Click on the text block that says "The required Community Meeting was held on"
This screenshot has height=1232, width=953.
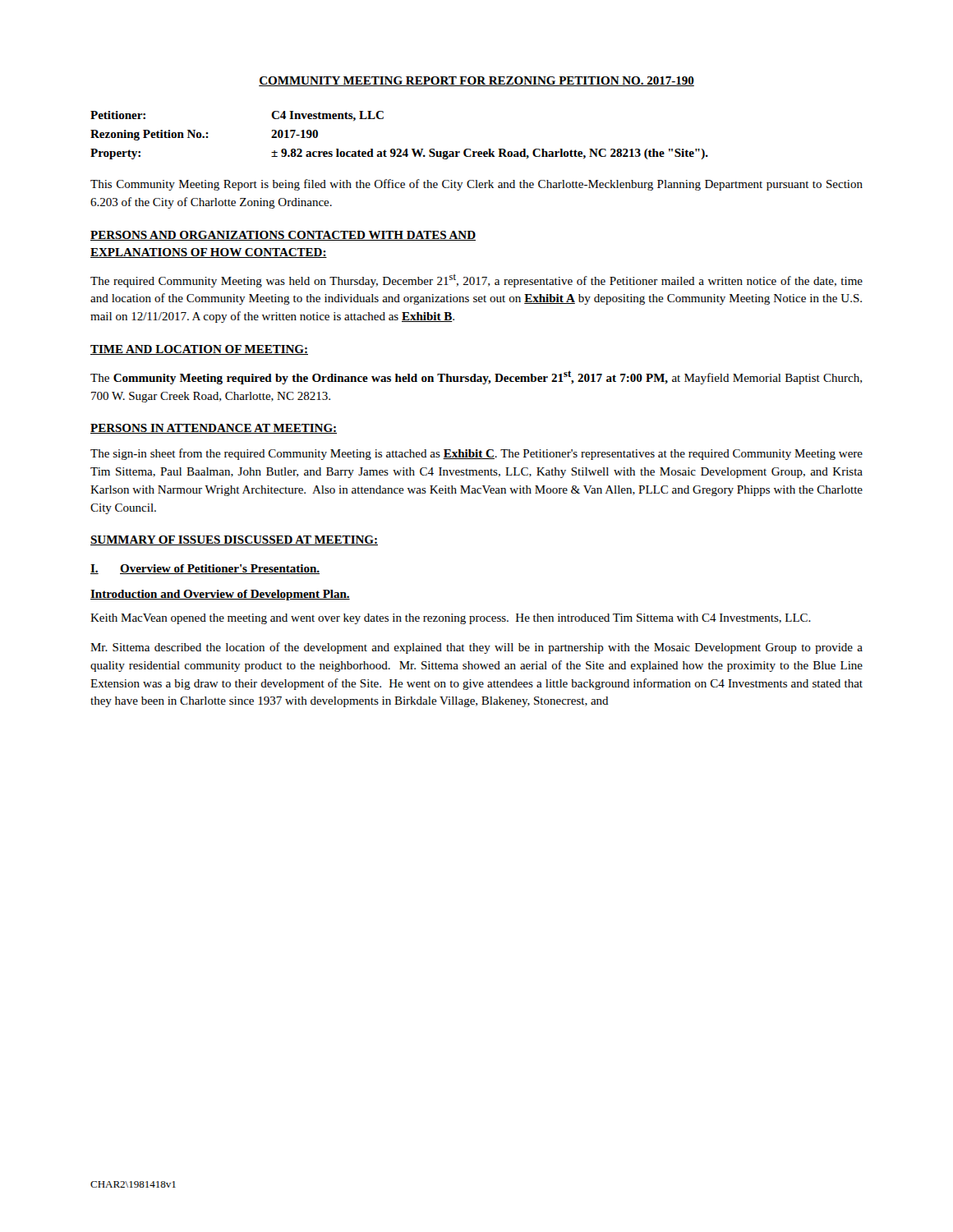click(x=476, y=297)
